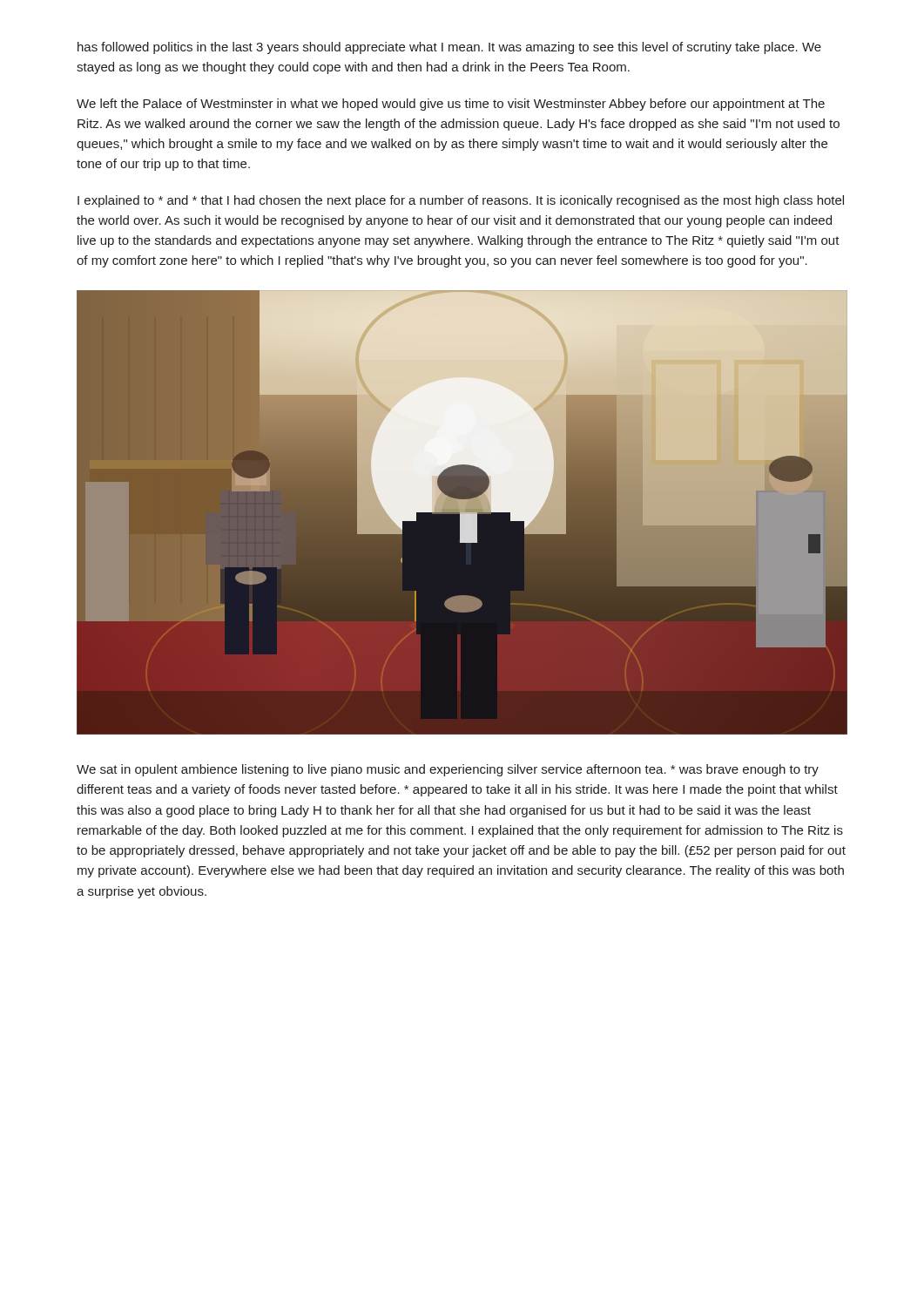The width and height of the screenshot is (924, 1307).
Task: Click on the photo
Action: point(462,515)
